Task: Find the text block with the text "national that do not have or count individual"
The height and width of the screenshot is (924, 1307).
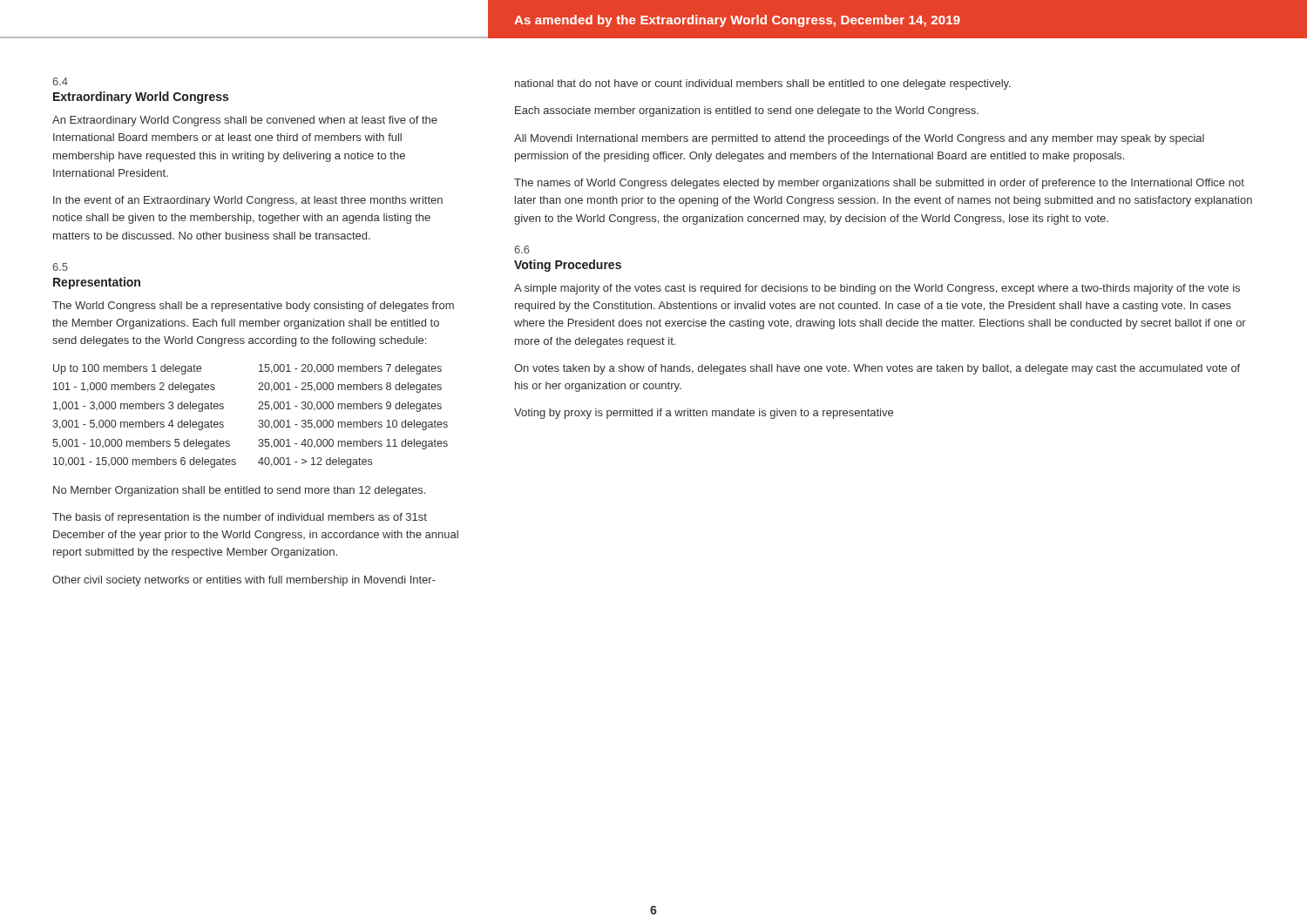Action: (x=763, y=83)
